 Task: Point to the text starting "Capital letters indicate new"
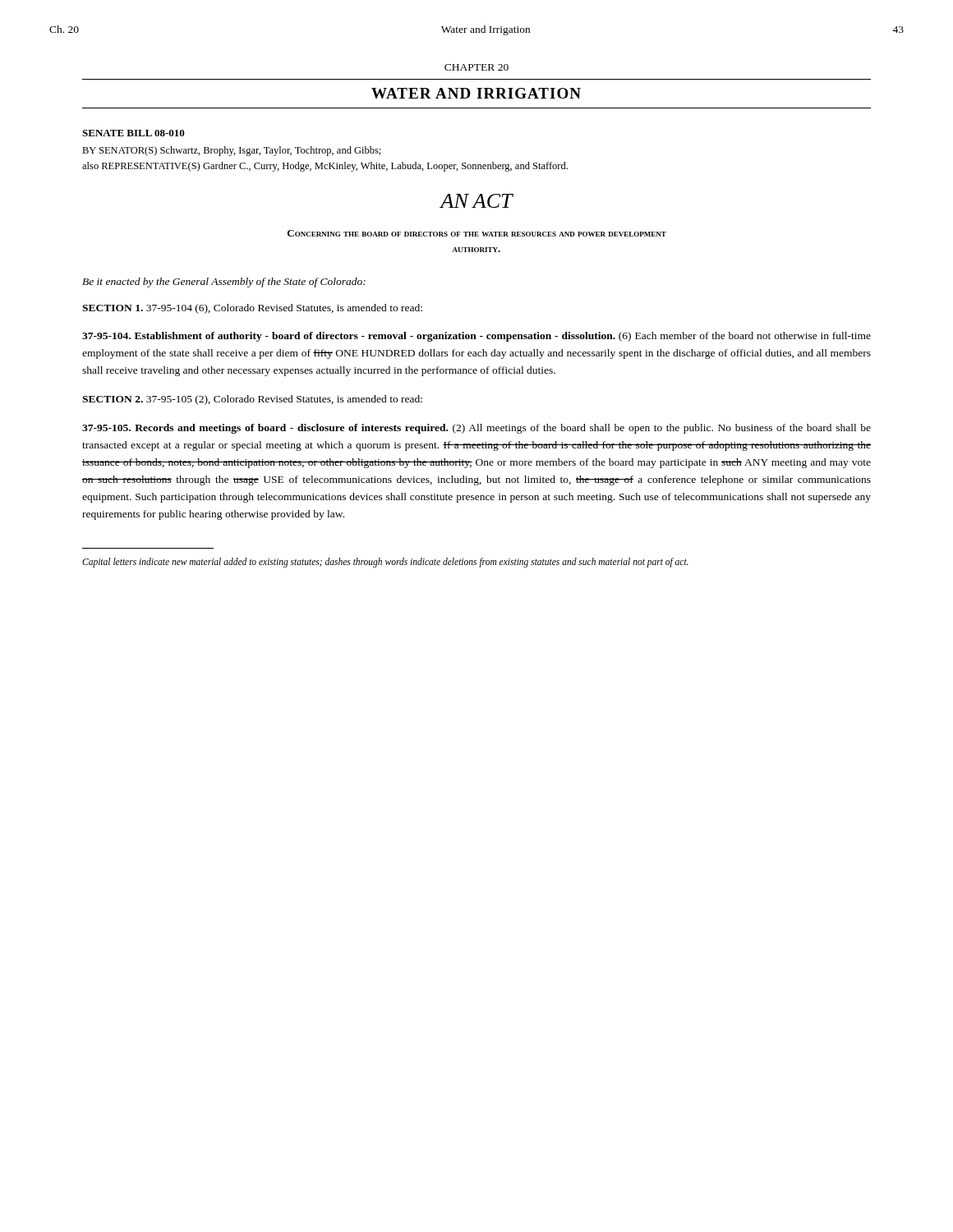pyautogui.click(x=476, y=558)
